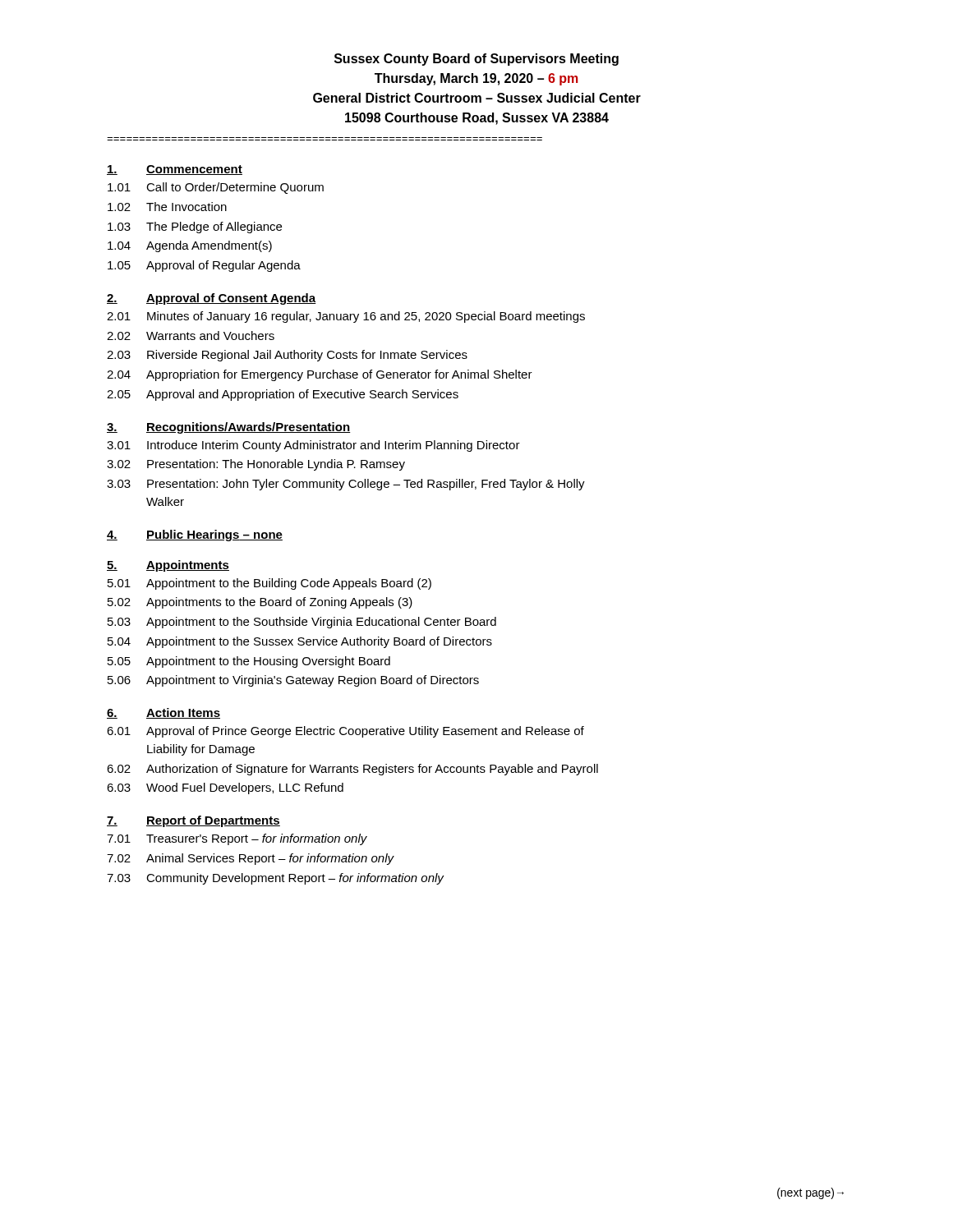
Task: Locate the list item that says "5.03 Appointment to the Southside Virginia"
Action: (x=476, y=622)
